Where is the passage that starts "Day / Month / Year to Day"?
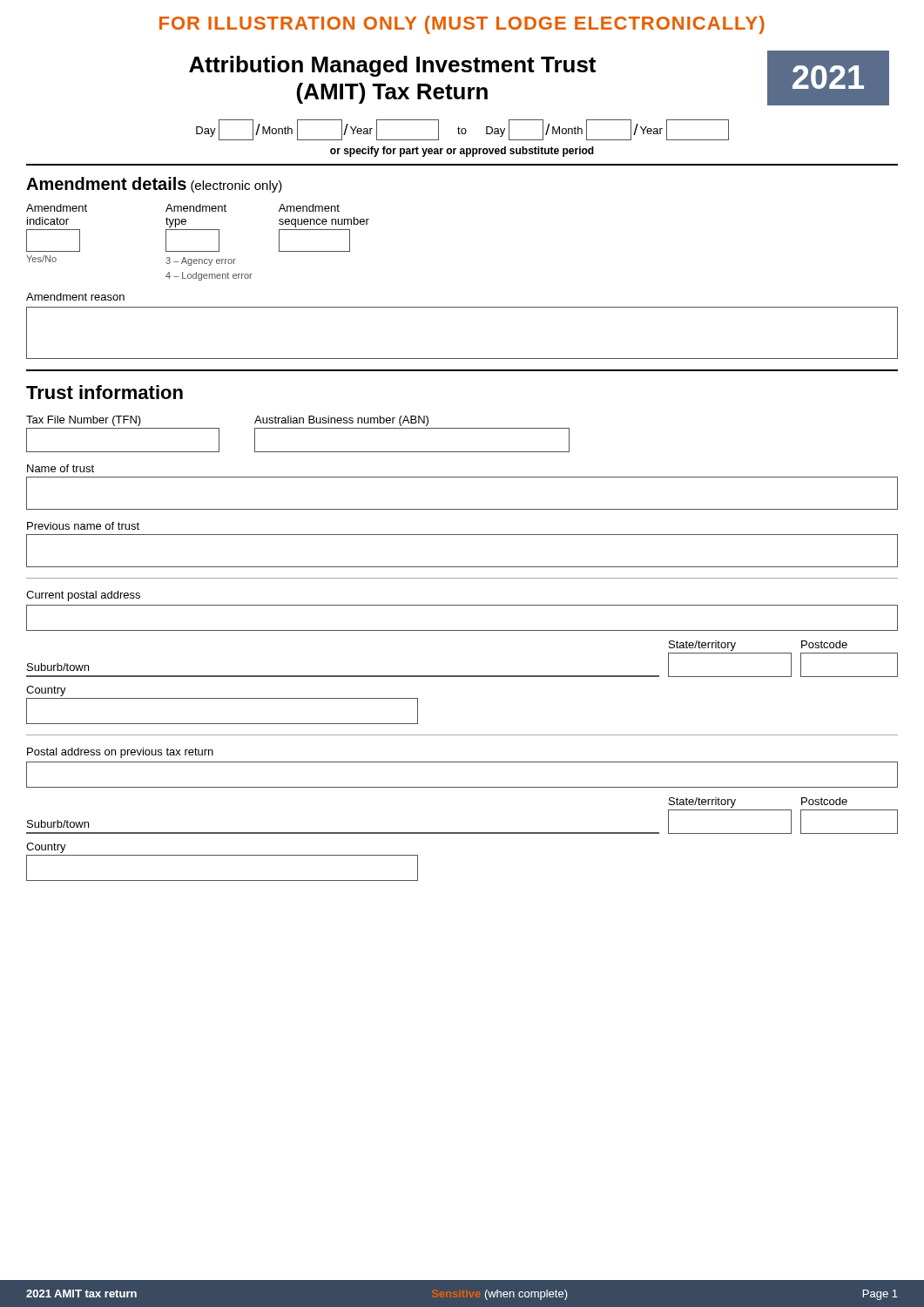Viewport: 924px width, 1307px height. point(462,135)
